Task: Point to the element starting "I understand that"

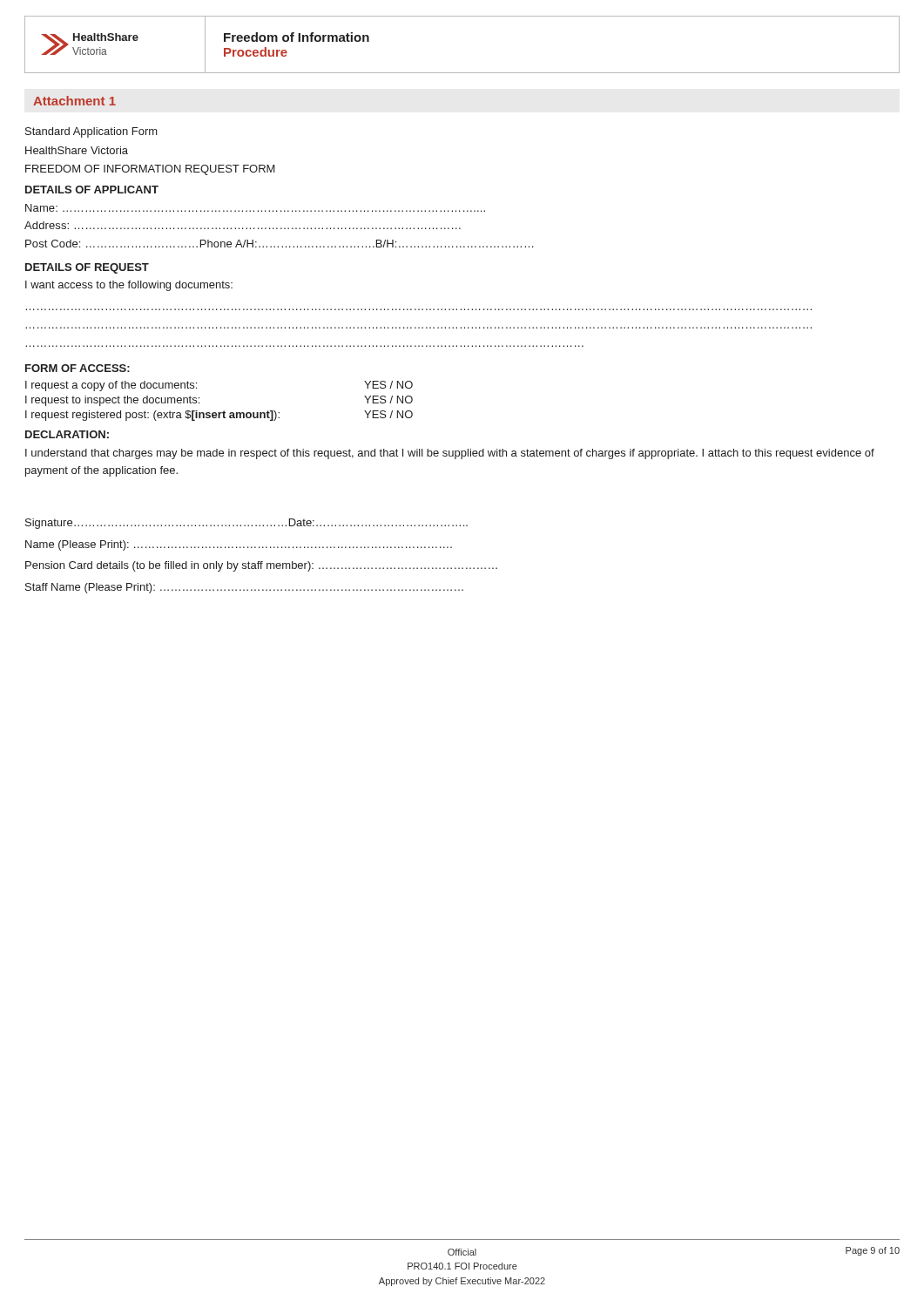Action: (x=449, y=461)
